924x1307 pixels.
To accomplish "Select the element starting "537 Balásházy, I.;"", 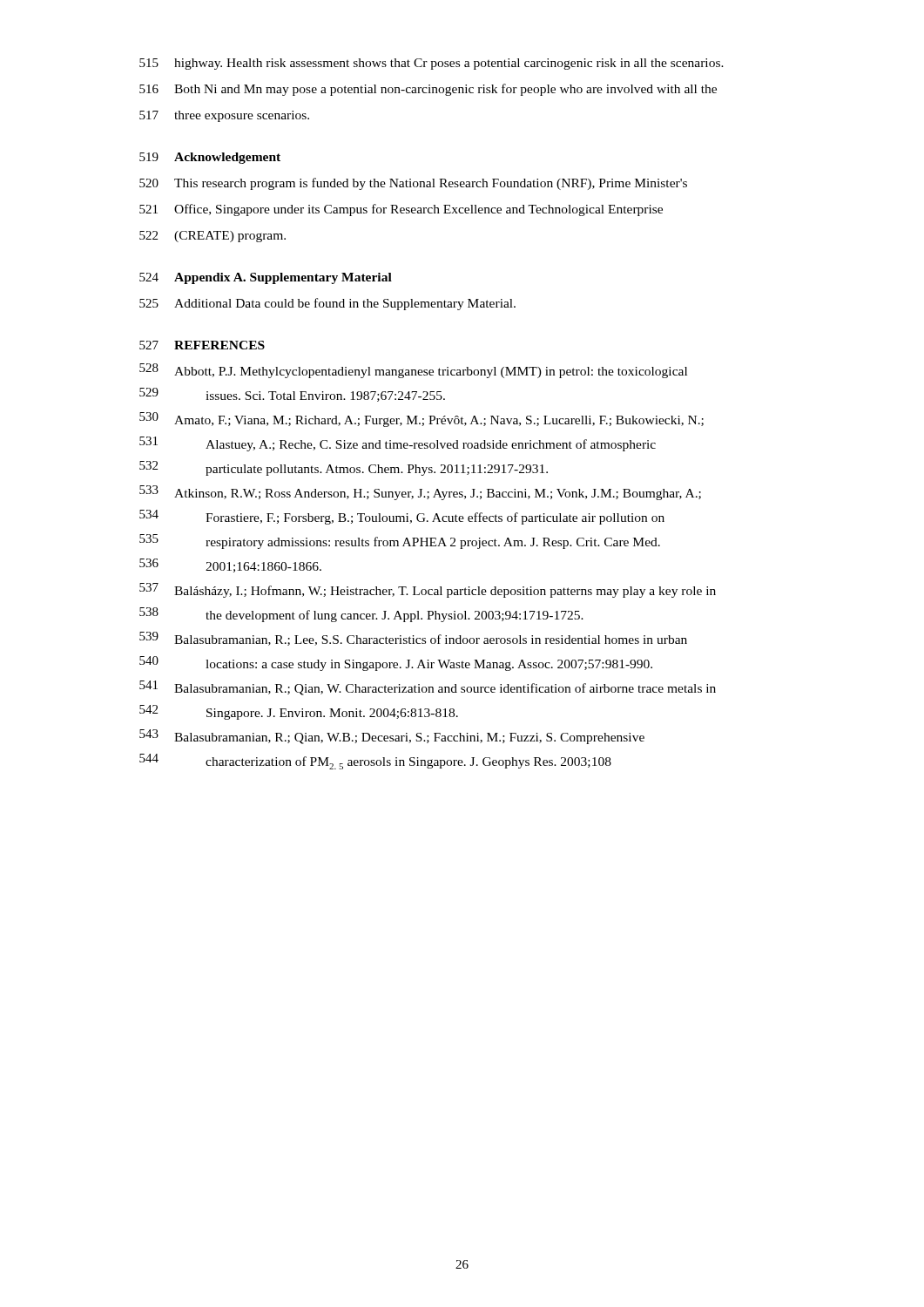I will [x=479, y=603].
